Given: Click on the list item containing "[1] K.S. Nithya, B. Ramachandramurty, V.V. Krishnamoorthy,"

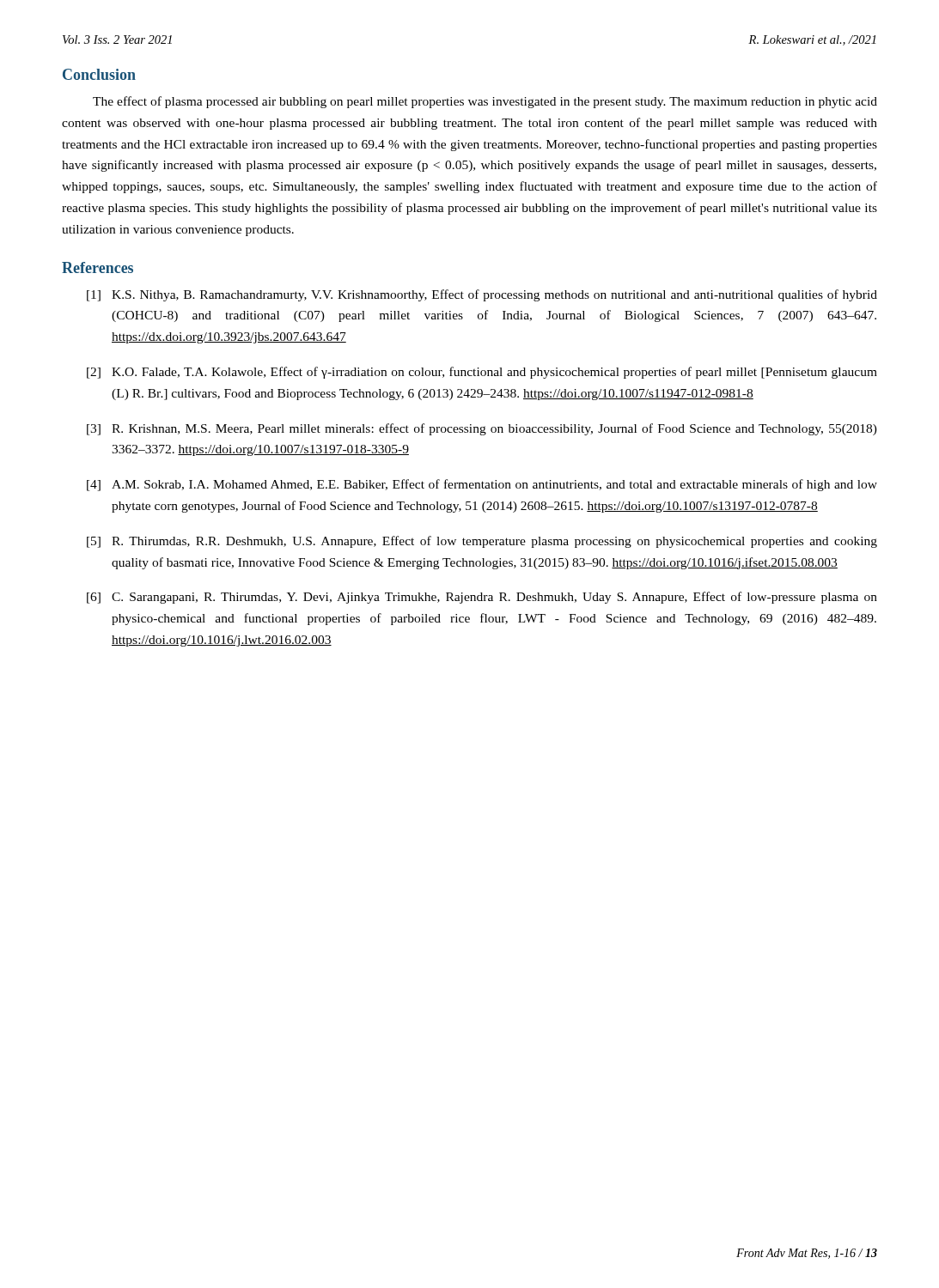Looking at the screenshot, I should (470, 316).
